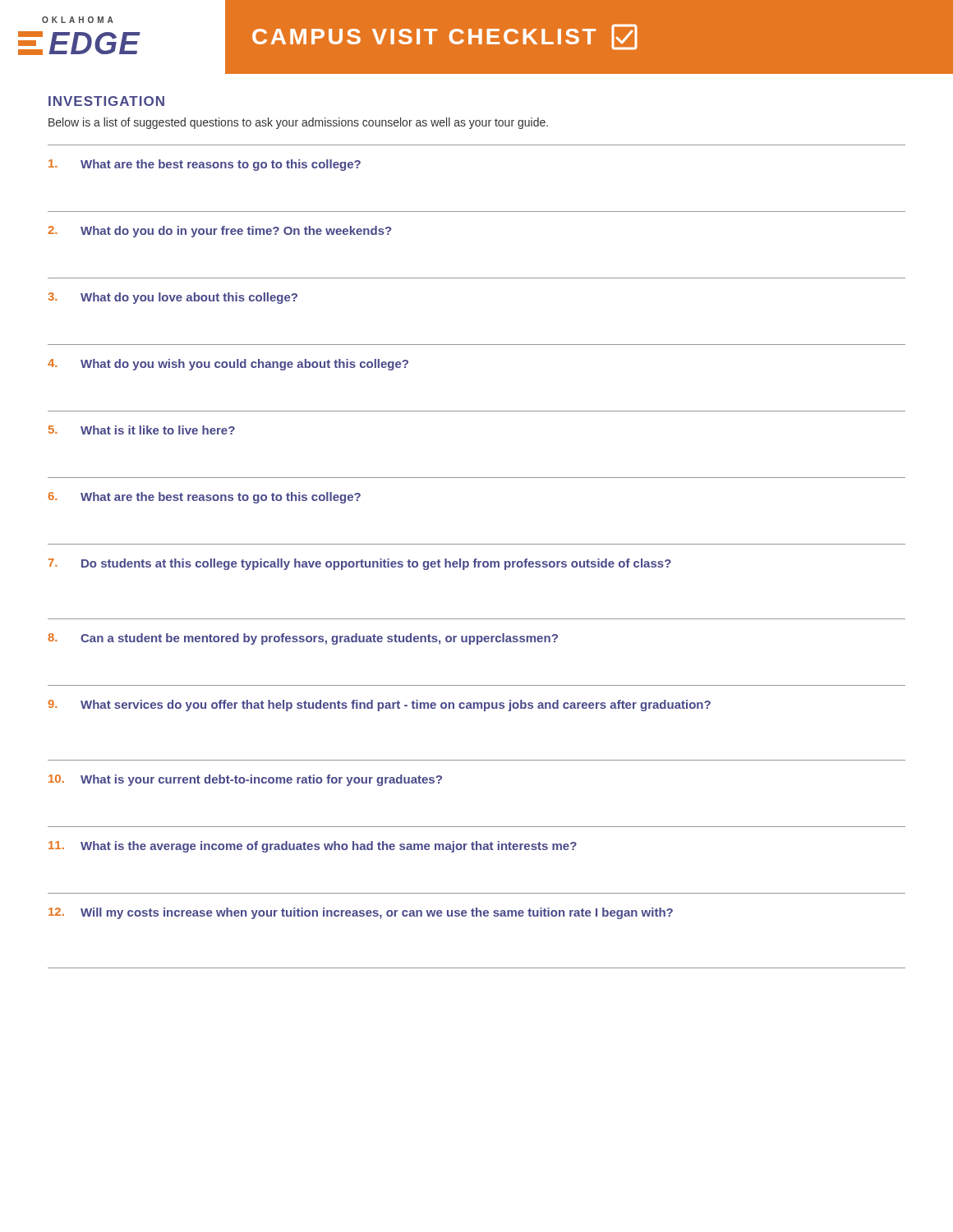Find the block on this page that starts "What are the best reasons to"
The width and height of the screenshot is (953, 1232).
point(204,164)
